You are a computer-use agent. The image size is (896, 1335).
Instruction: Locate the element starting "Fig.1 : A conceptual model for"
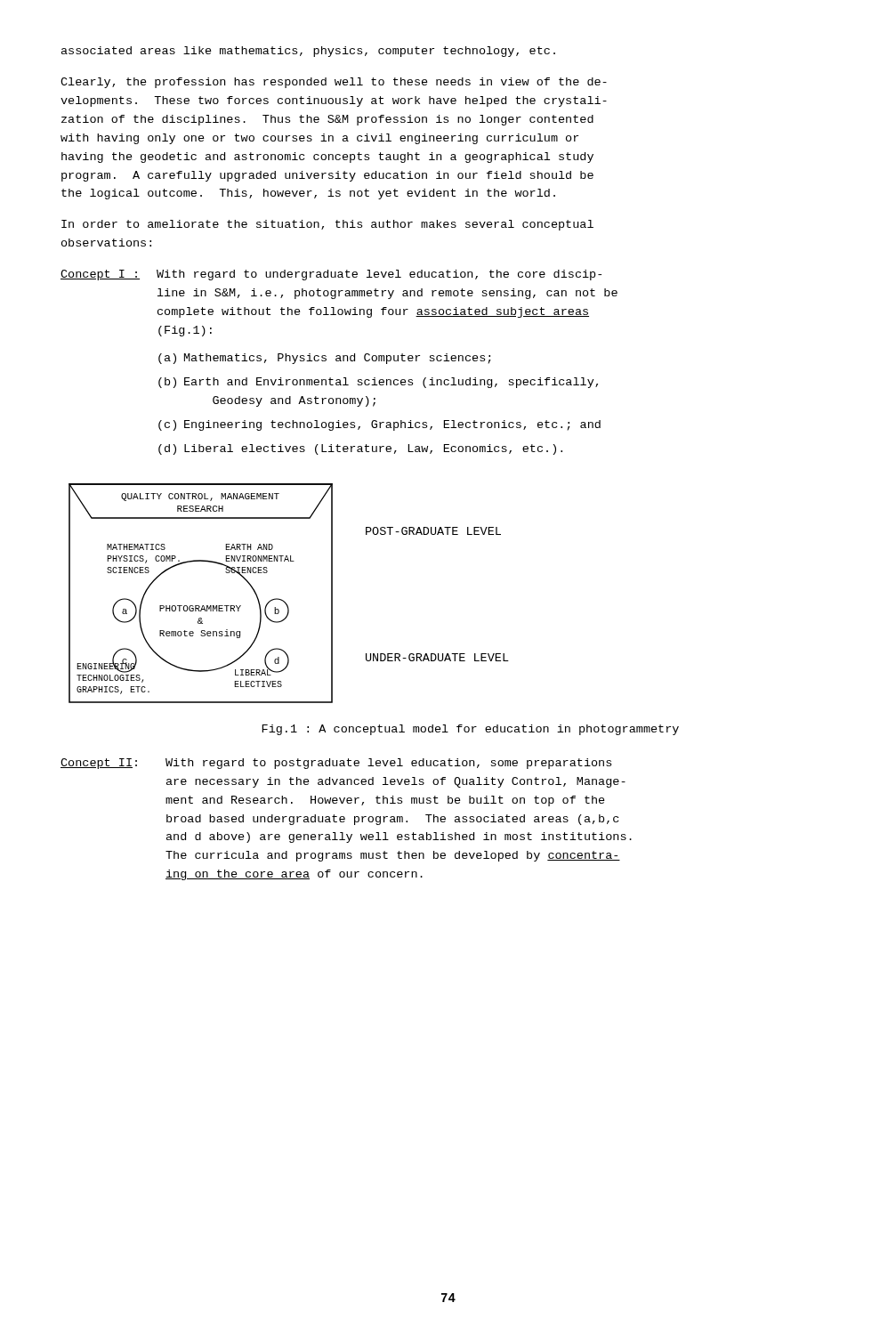470,729
